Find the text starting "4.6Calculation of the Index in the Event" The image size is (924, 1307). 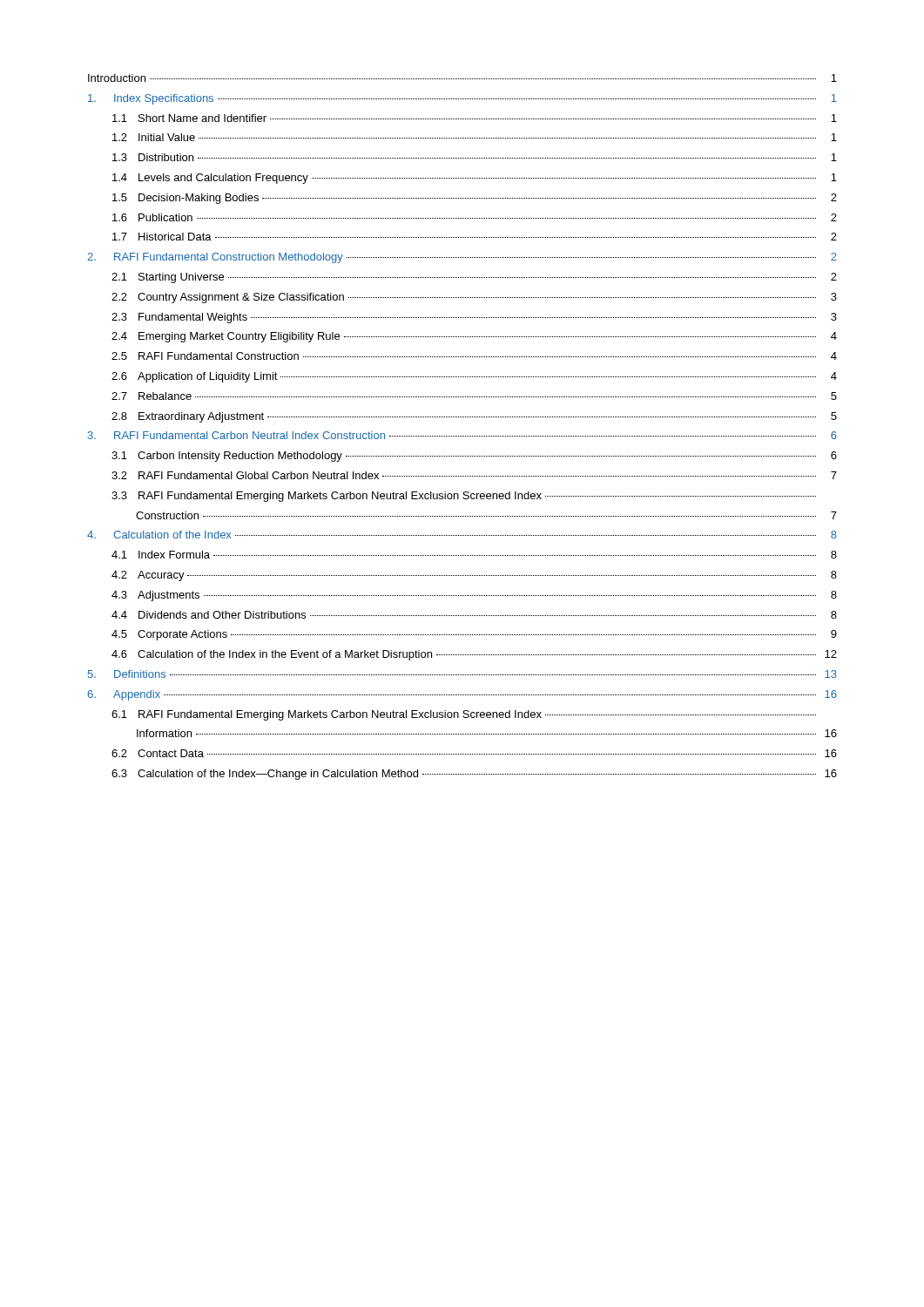point(474,655)
